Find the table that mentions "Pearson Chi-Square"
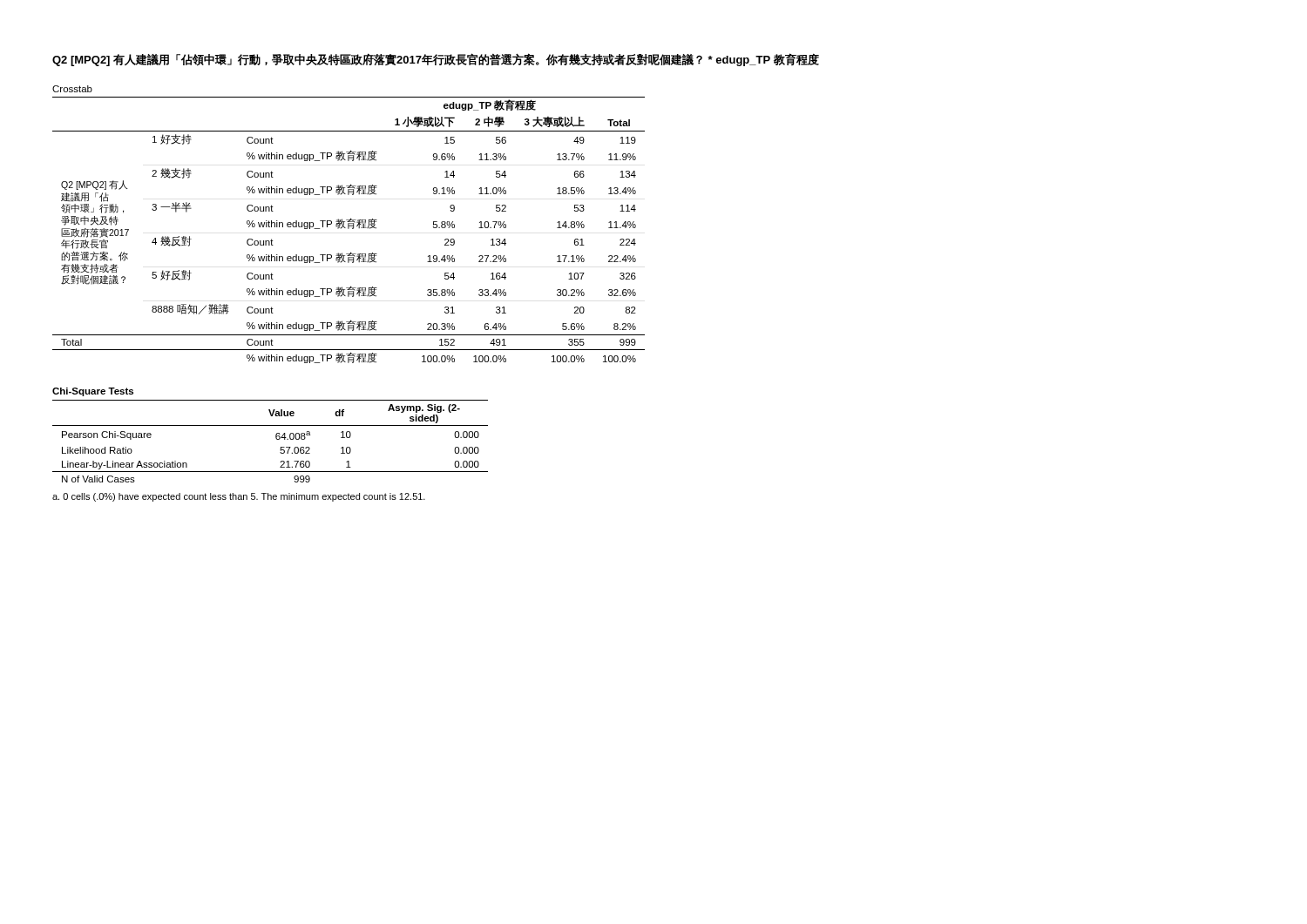This screenshot has width=1307, height=924. [654, 443]
